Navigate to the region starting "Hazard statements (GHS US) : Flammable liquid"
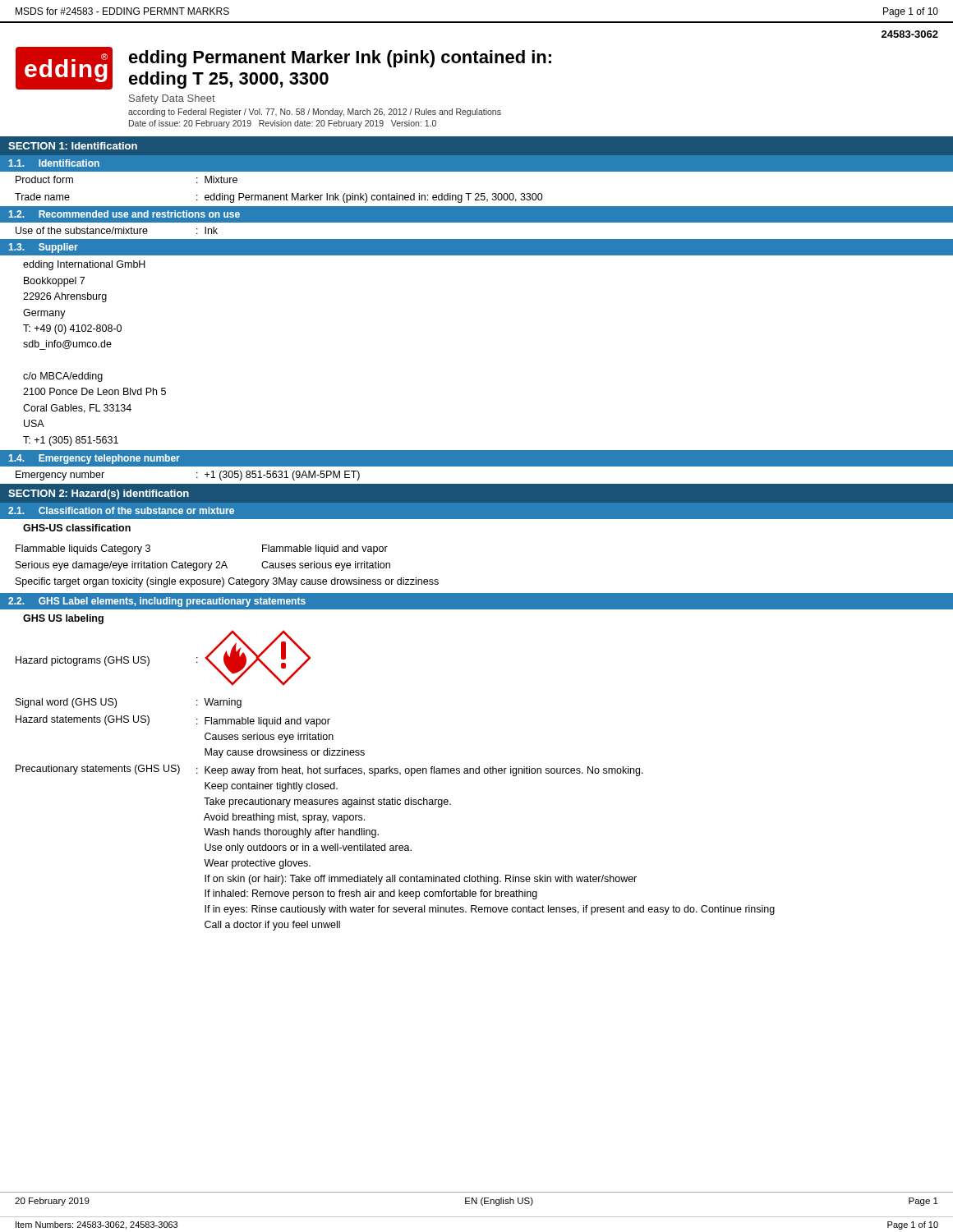 click(x=94, y=721)
